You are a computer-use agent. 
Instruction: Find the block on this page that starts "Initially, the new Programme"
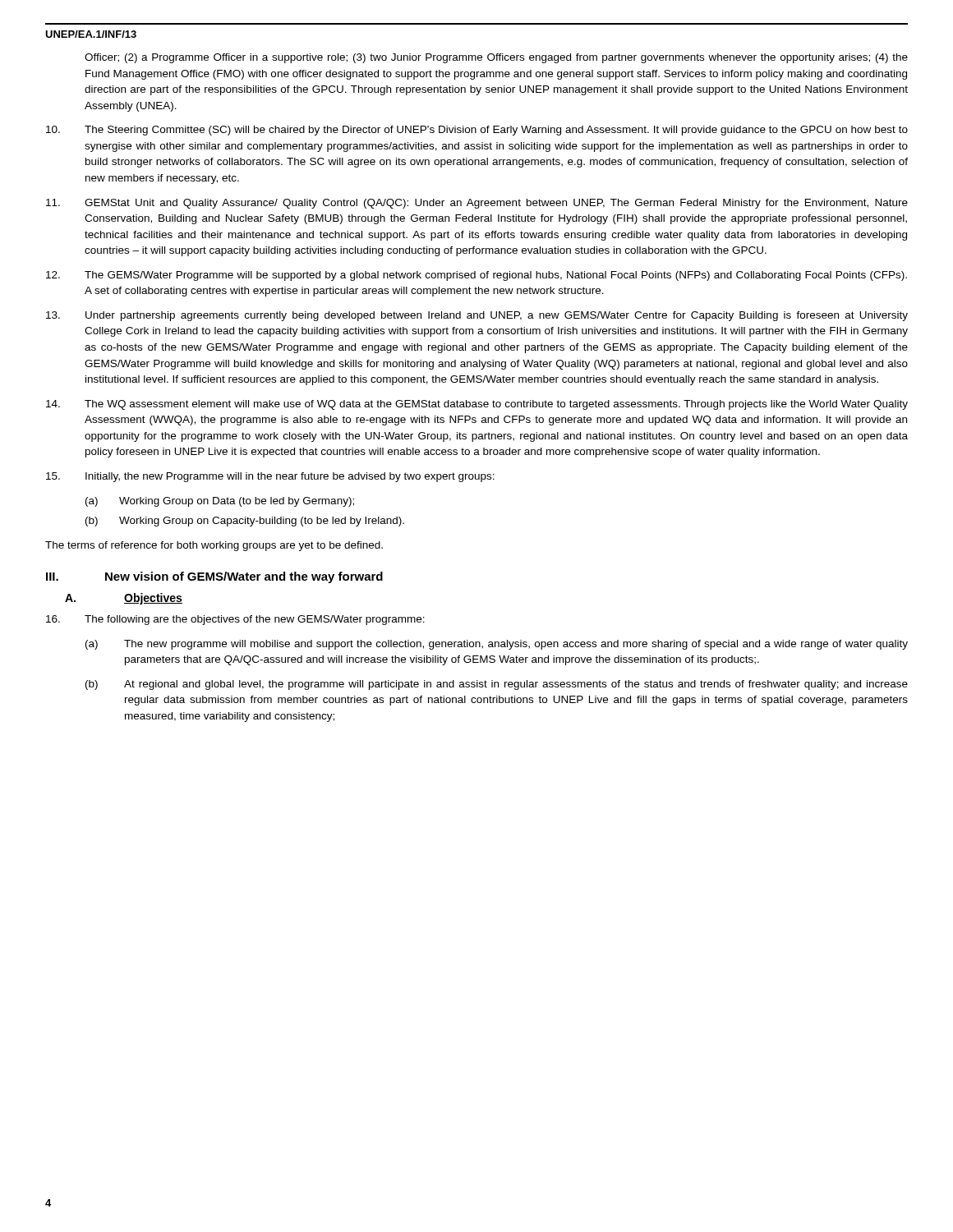pos(476,476)
